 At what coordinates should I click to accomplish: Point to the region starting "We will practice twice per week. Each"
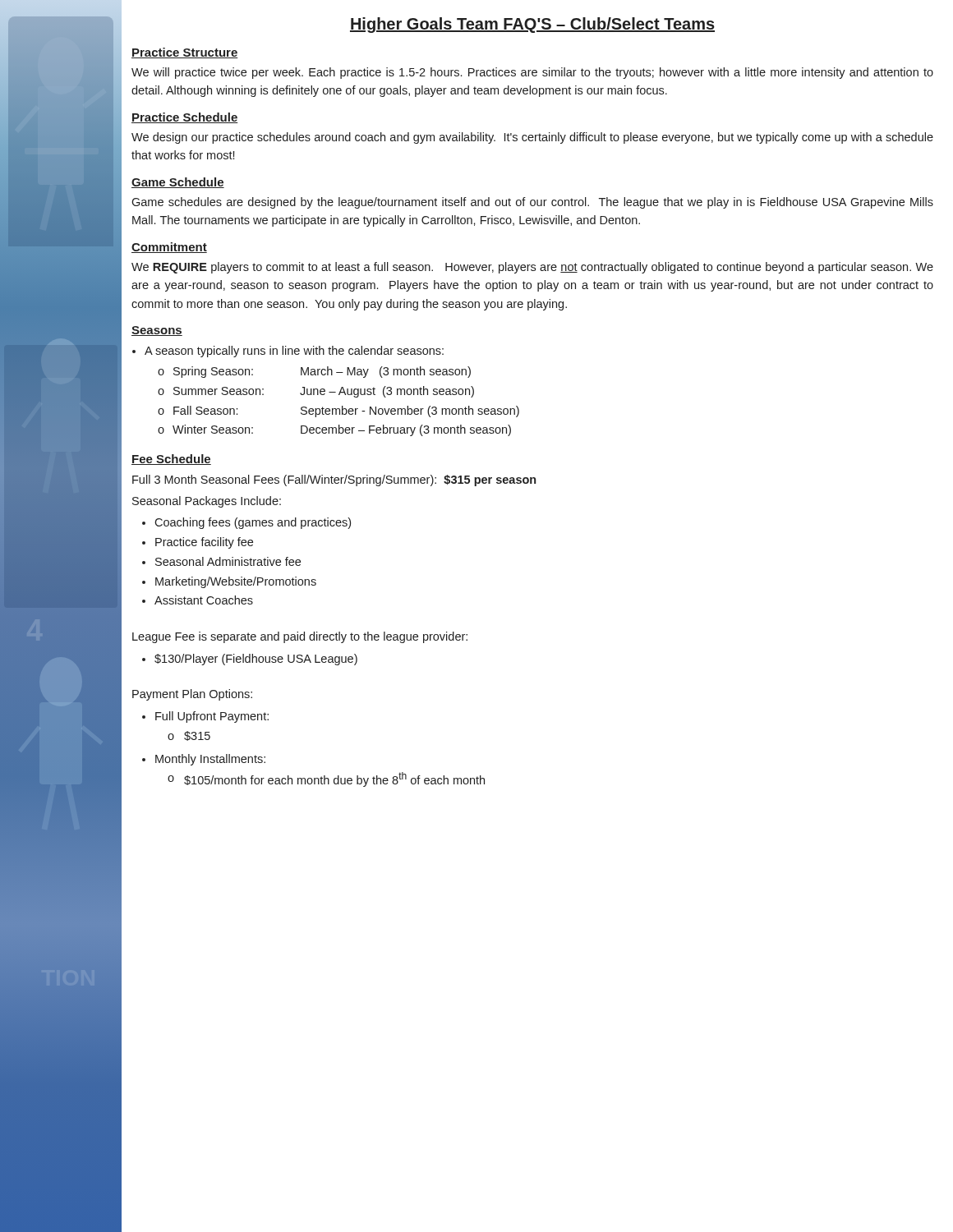click(532, 81)
